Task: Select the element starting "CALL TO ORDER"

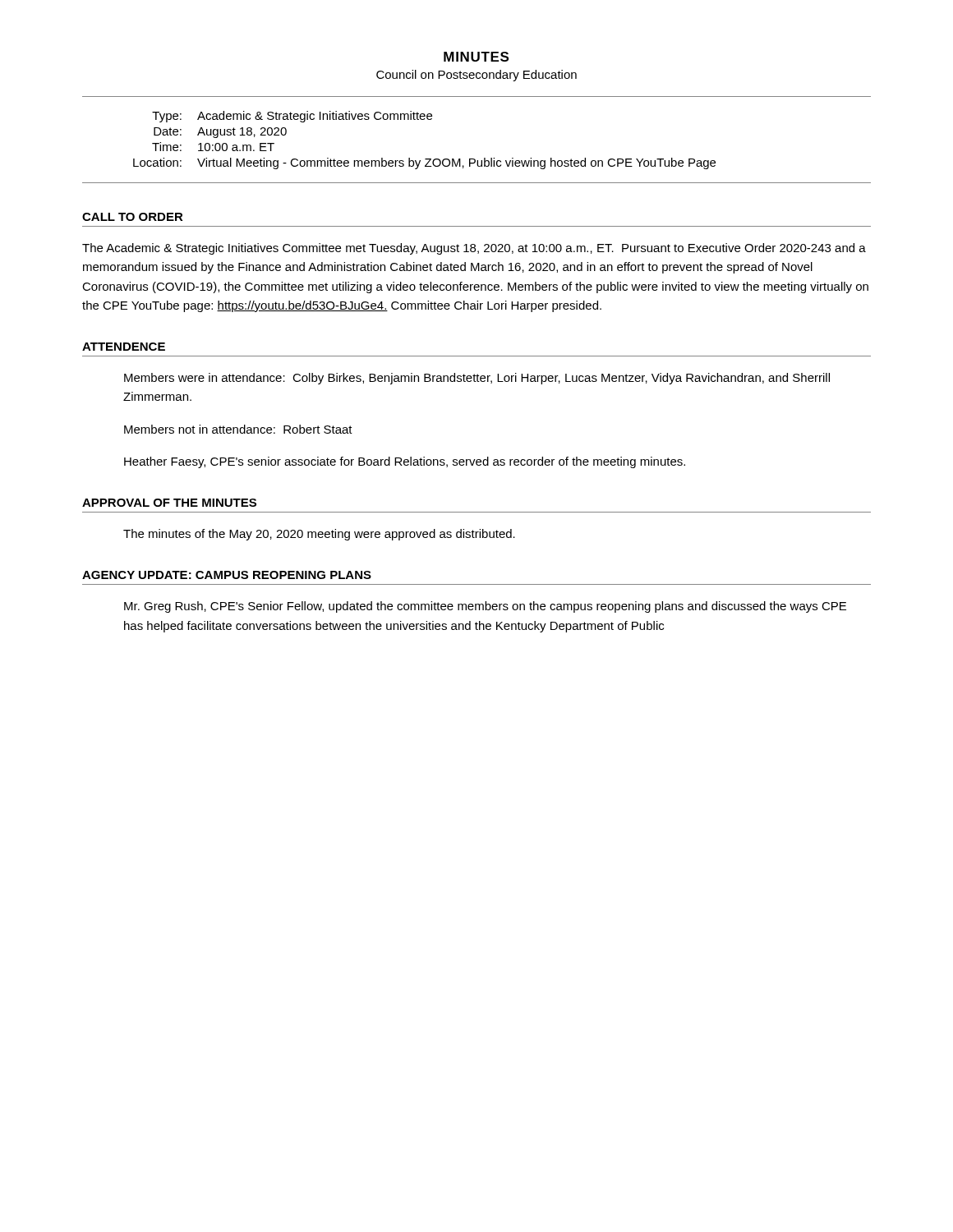Action: pos(476,216)
